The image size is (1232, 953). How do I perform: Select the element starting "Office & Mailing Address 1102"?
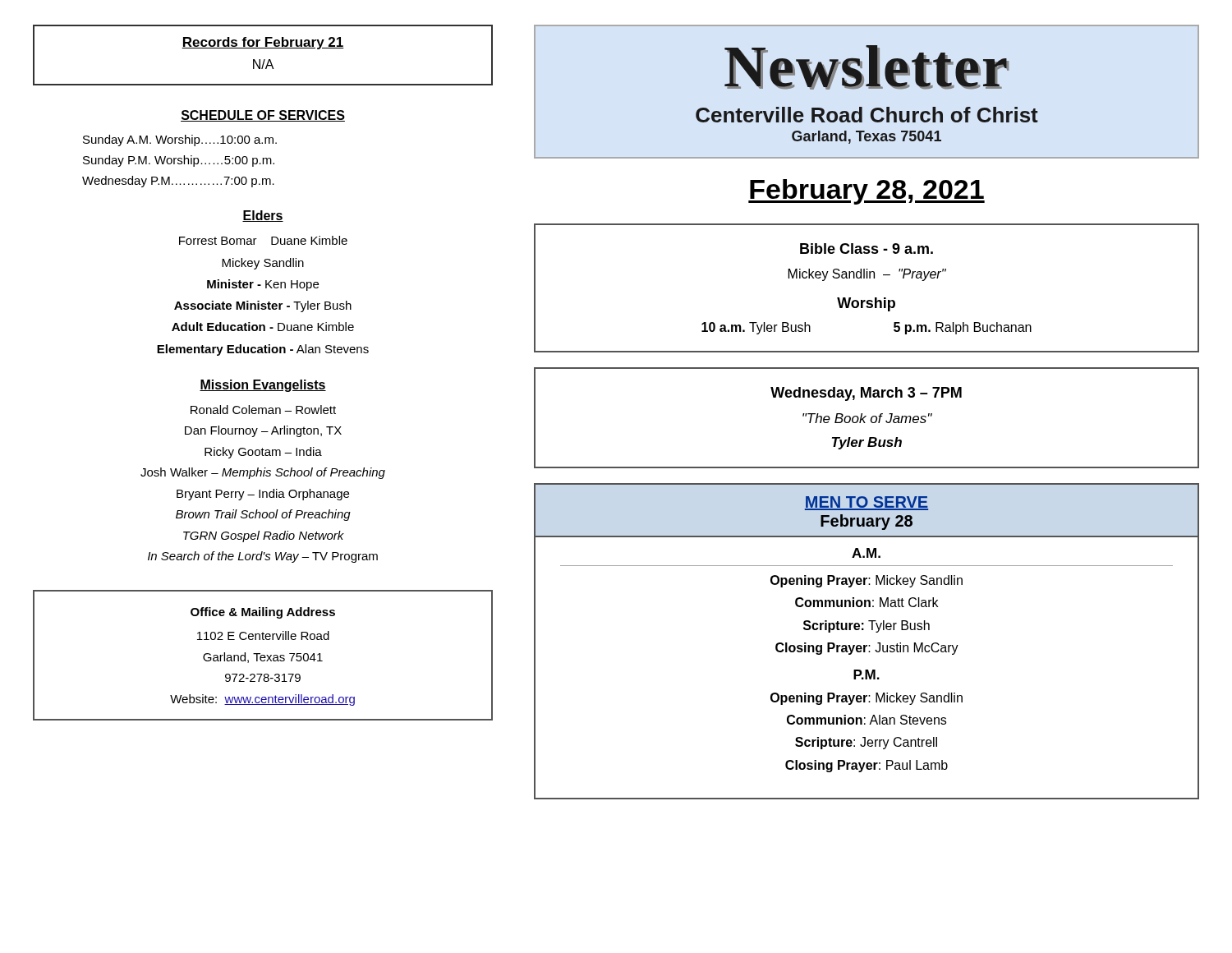pos(263,653)
